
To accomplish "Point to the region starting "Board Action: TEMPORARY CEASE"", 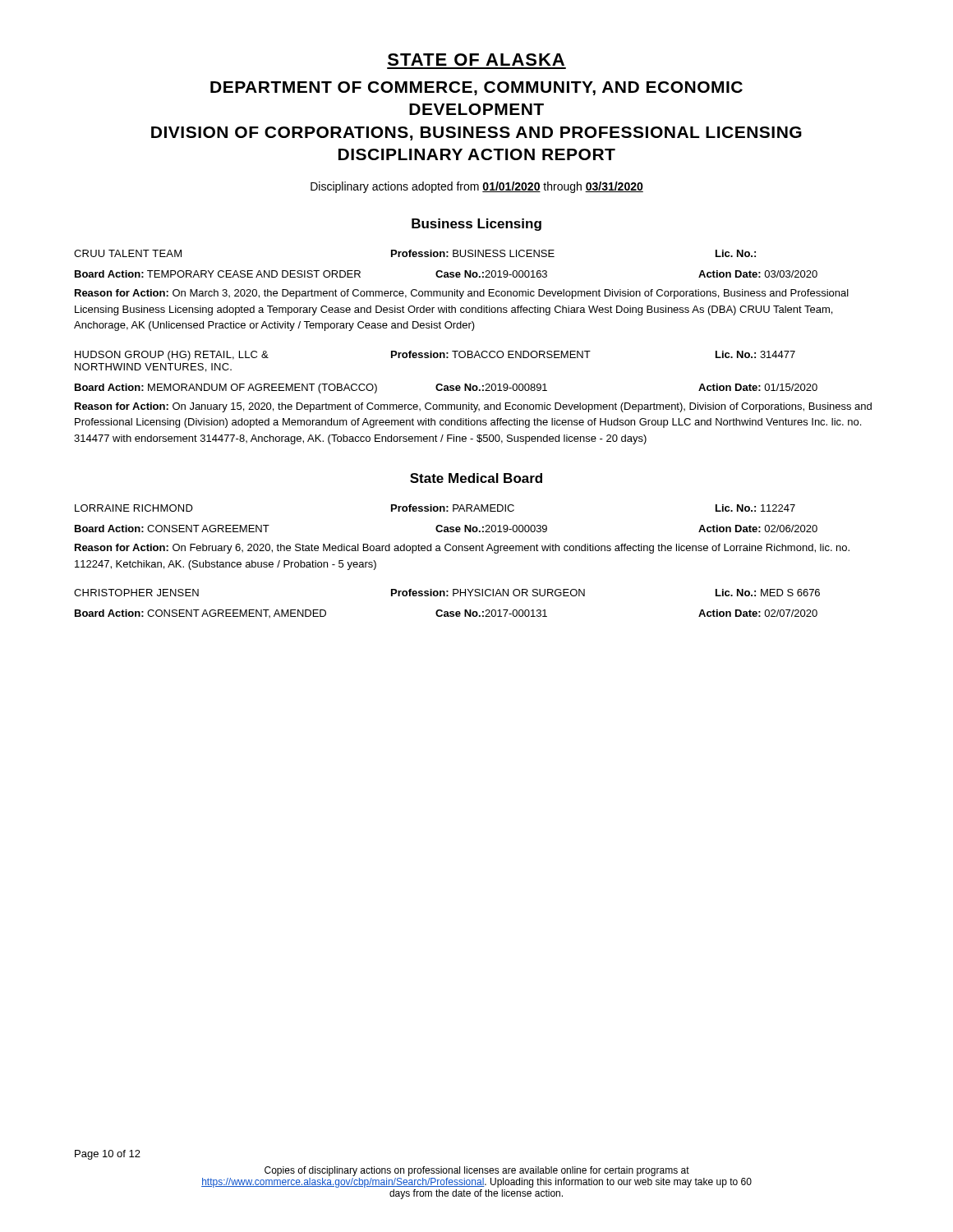I will tap(476, 274).
